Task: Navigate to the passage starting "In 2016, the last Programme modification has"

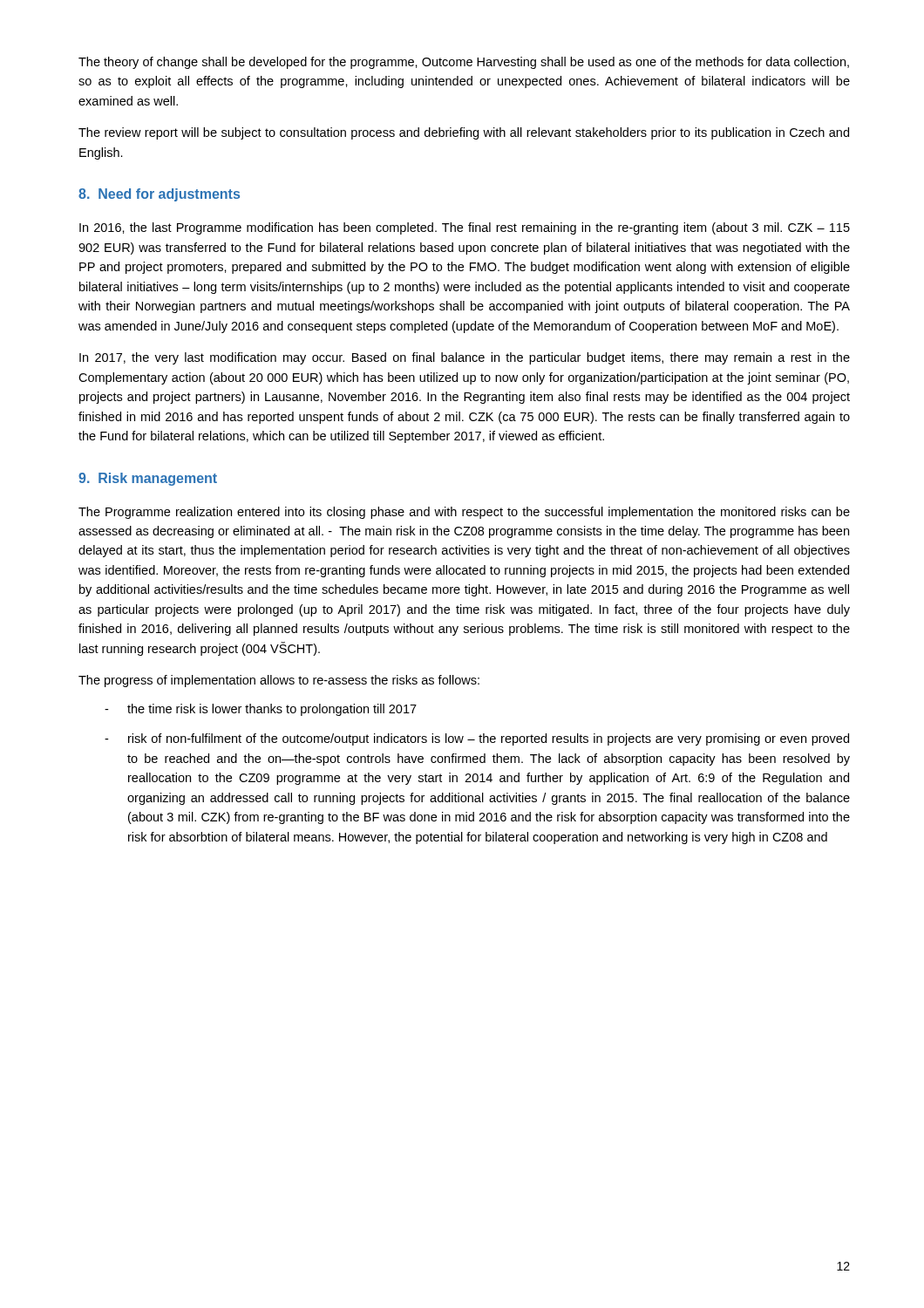Action: (x=464, y=277)
